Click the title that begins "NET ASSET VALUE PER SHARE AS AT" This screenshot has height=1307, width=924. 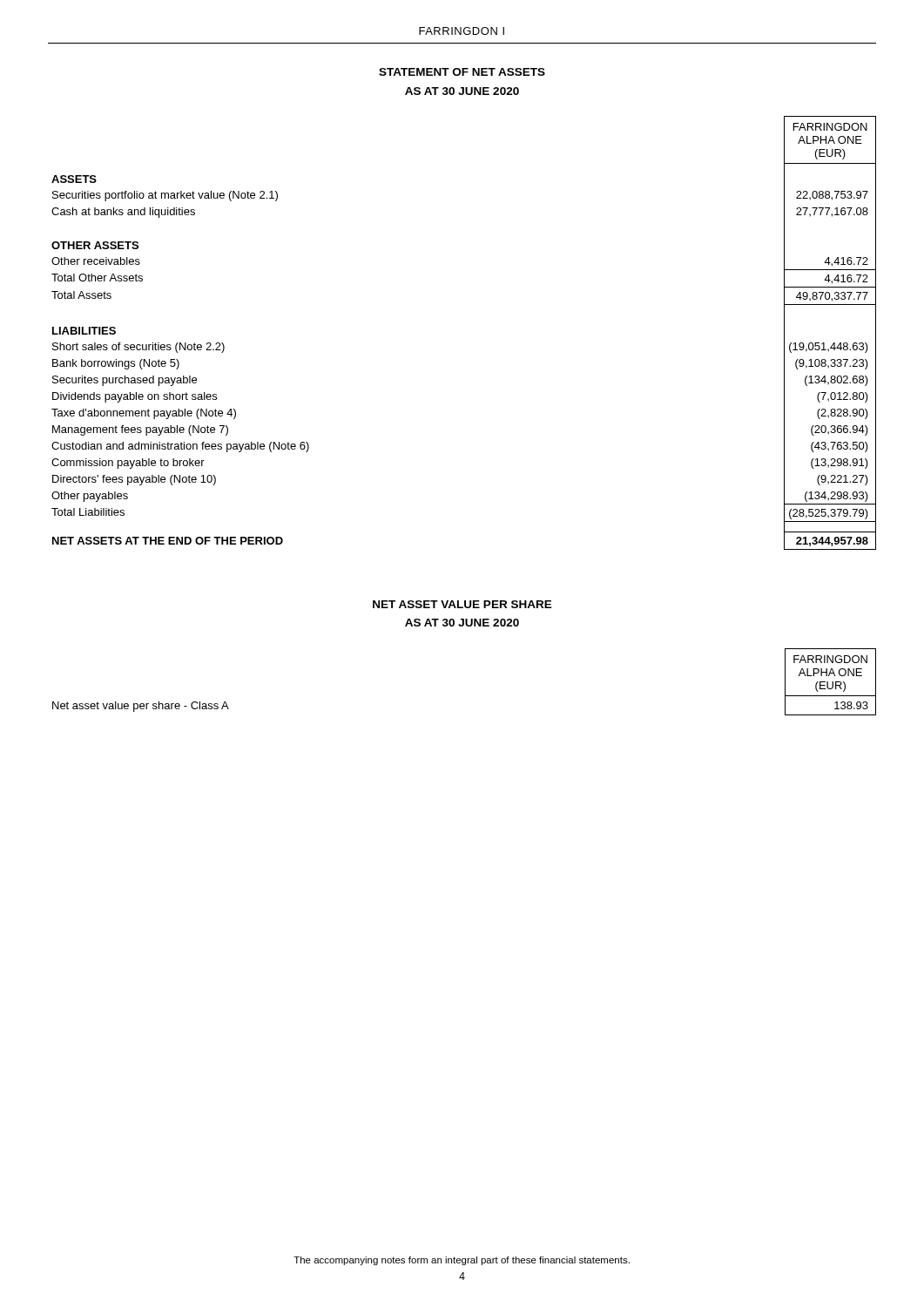click(462, 613)
